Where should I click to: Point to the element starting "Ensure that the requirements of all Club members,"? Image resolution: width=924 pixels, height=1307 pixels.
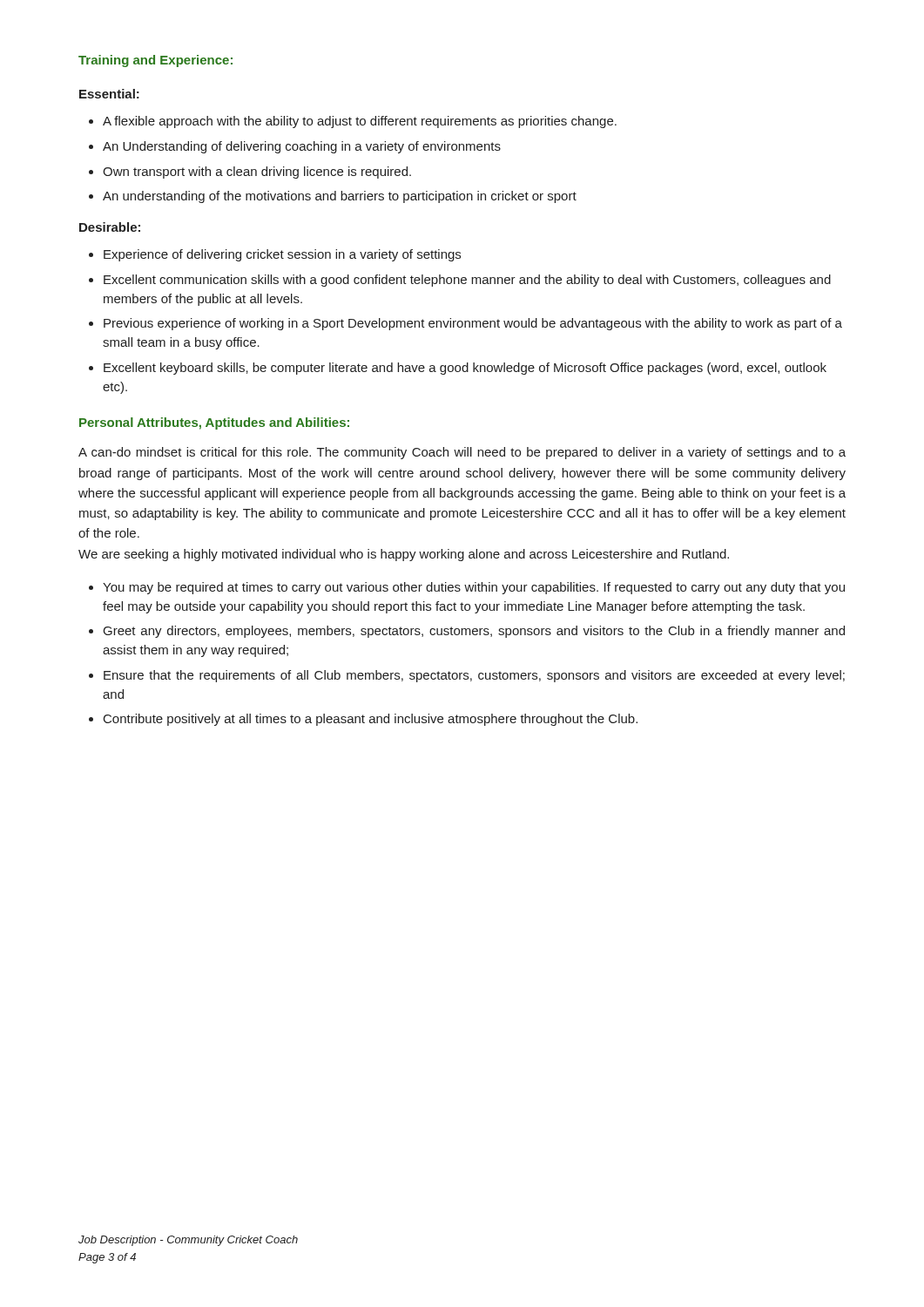(474, 684)
